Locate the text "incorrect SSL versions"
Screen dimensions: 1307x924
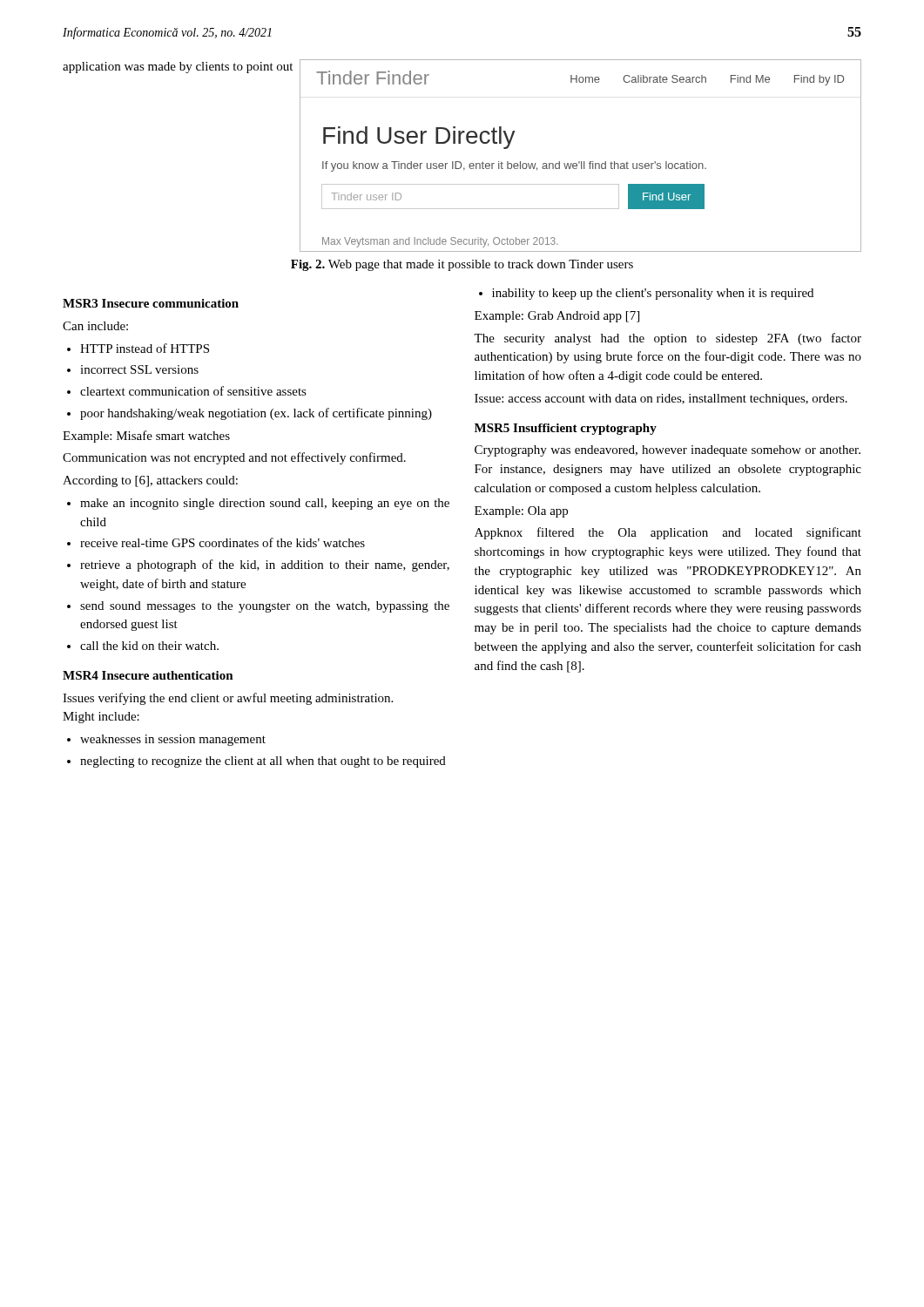(x=139, y=370)
